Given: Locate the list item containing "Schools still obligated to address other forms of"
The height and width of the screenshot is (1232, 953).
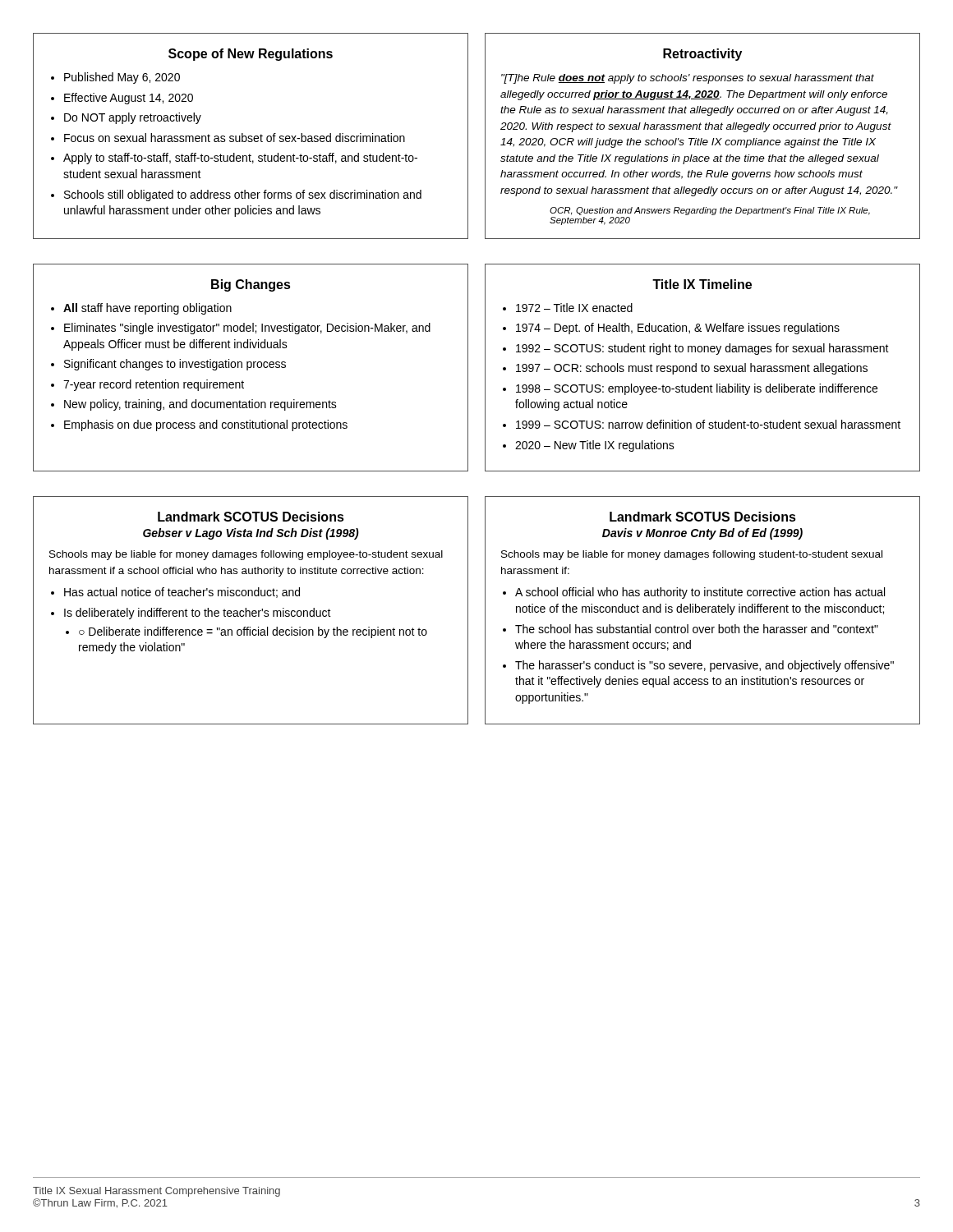Looking at the screenshot, I should [x=243, y=202].
